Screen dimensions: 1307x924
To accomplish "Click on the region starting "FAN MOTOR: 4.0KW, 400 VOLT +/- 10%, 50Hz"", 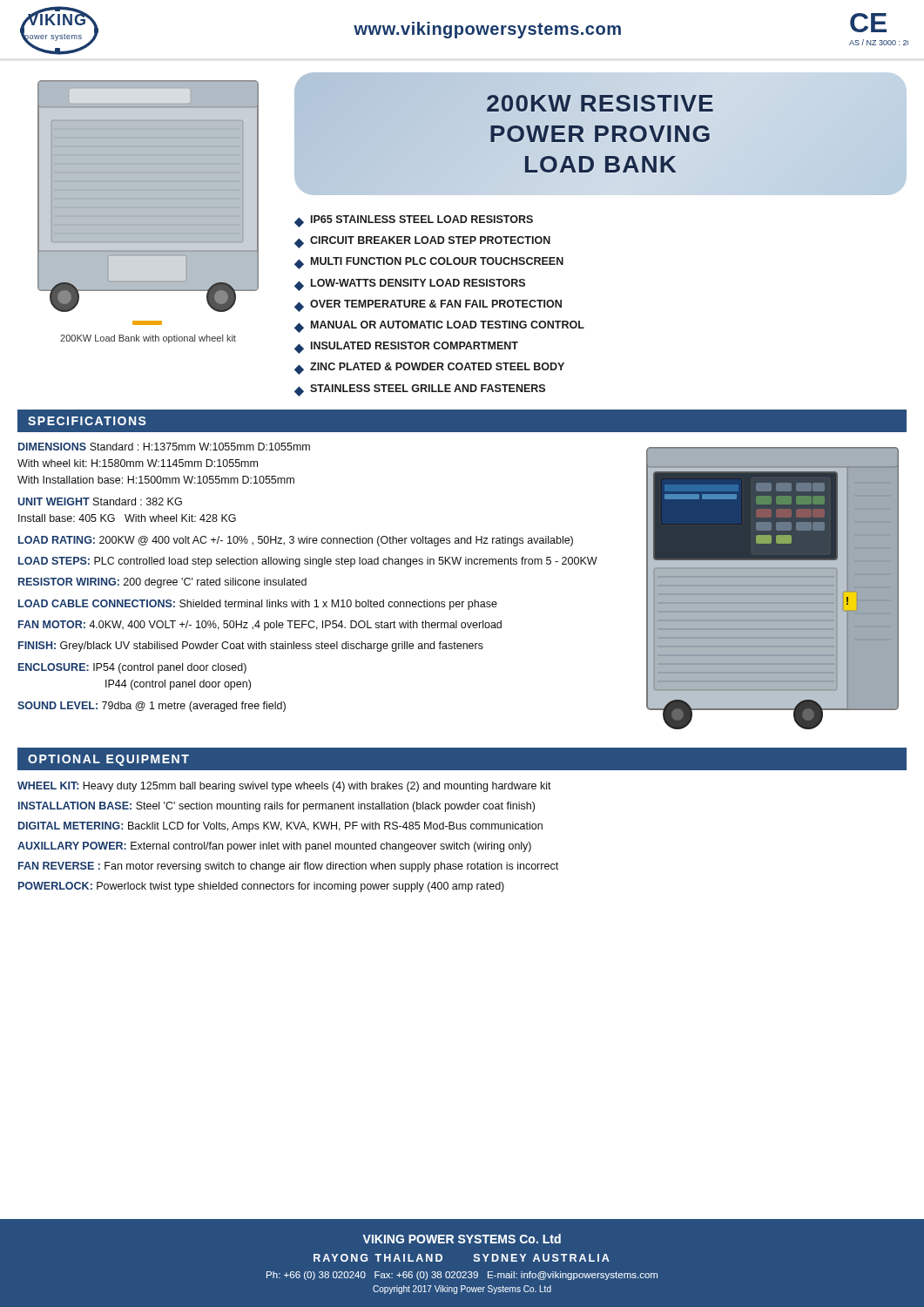I will [260, 625].
